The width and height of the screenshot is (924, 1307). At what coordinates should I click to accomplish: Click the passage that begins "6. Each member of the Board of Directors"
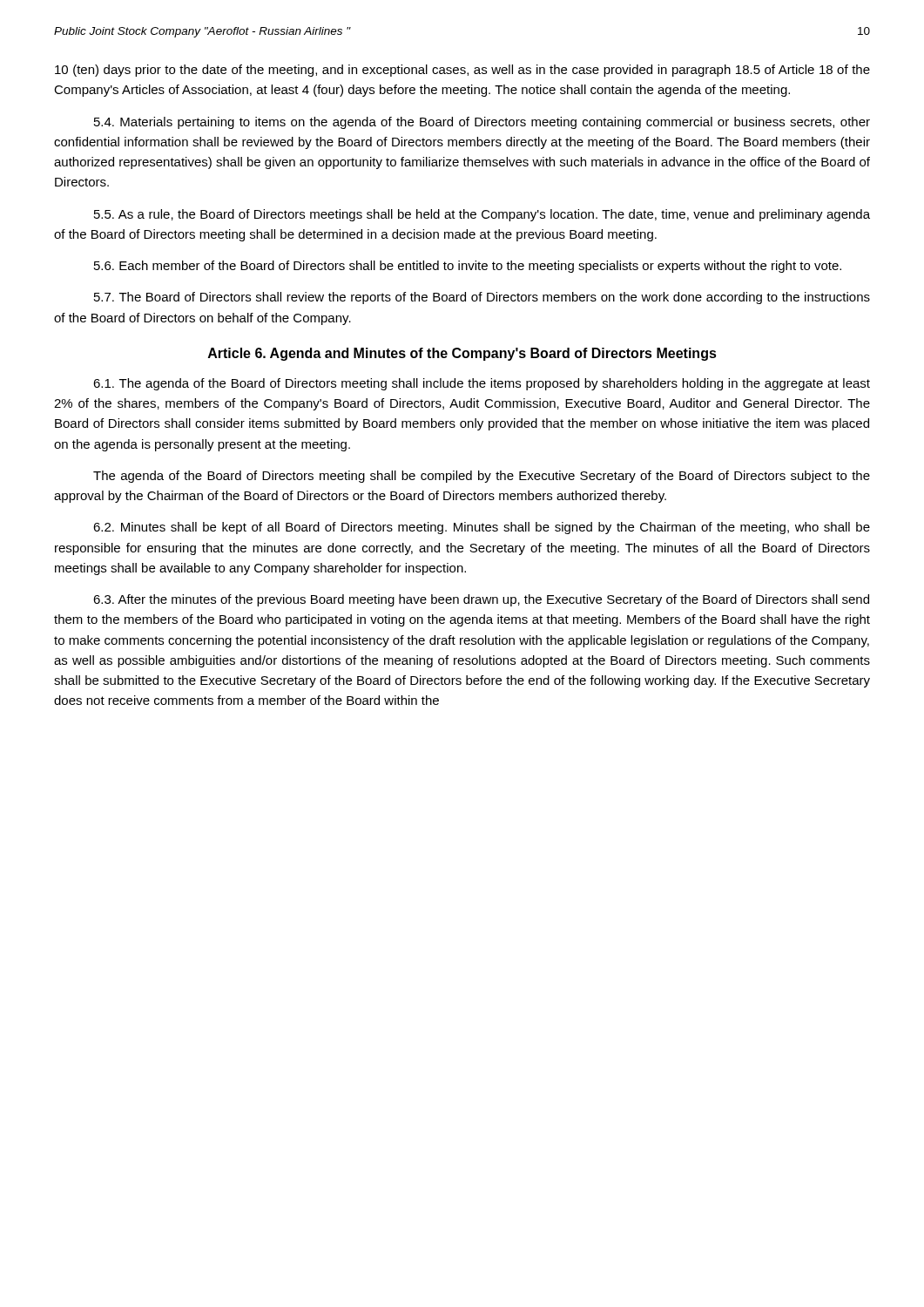[468, 265]
